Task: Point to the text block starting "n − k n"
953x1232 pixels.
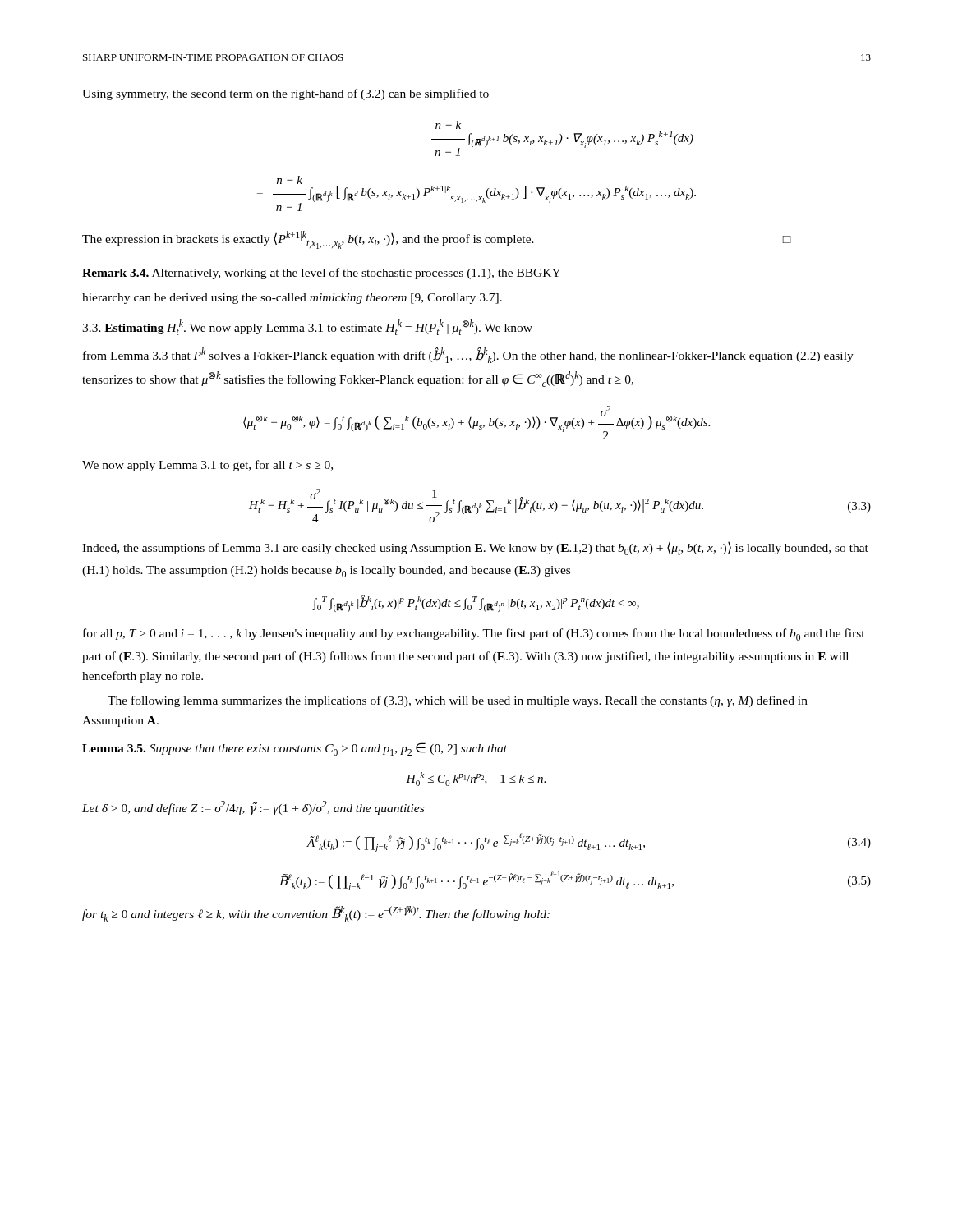Action: click(x=448, y=125)
